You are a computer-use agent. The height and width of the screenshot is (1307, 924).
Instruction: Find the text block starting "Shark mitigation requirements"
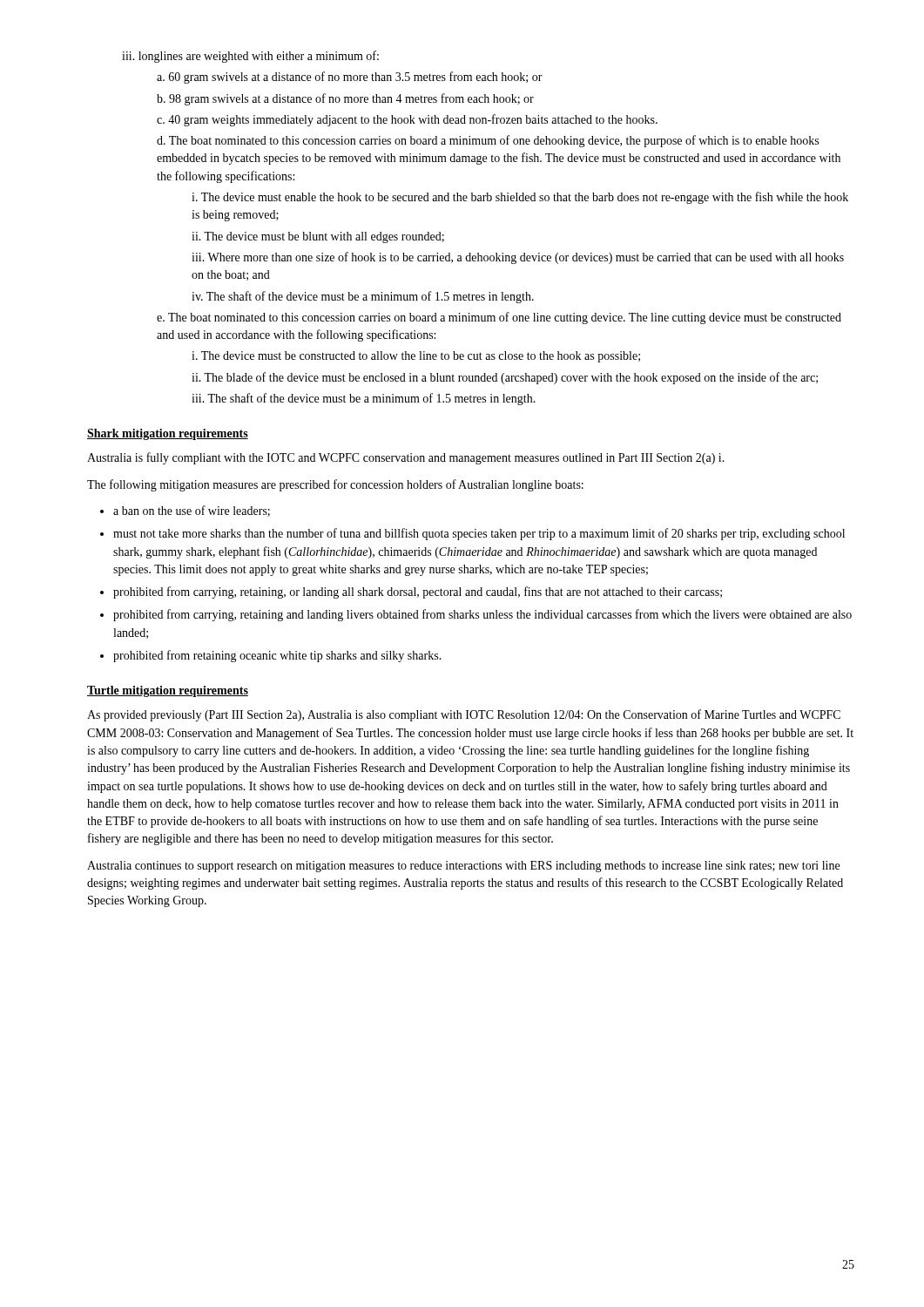[x=167, y=434]
